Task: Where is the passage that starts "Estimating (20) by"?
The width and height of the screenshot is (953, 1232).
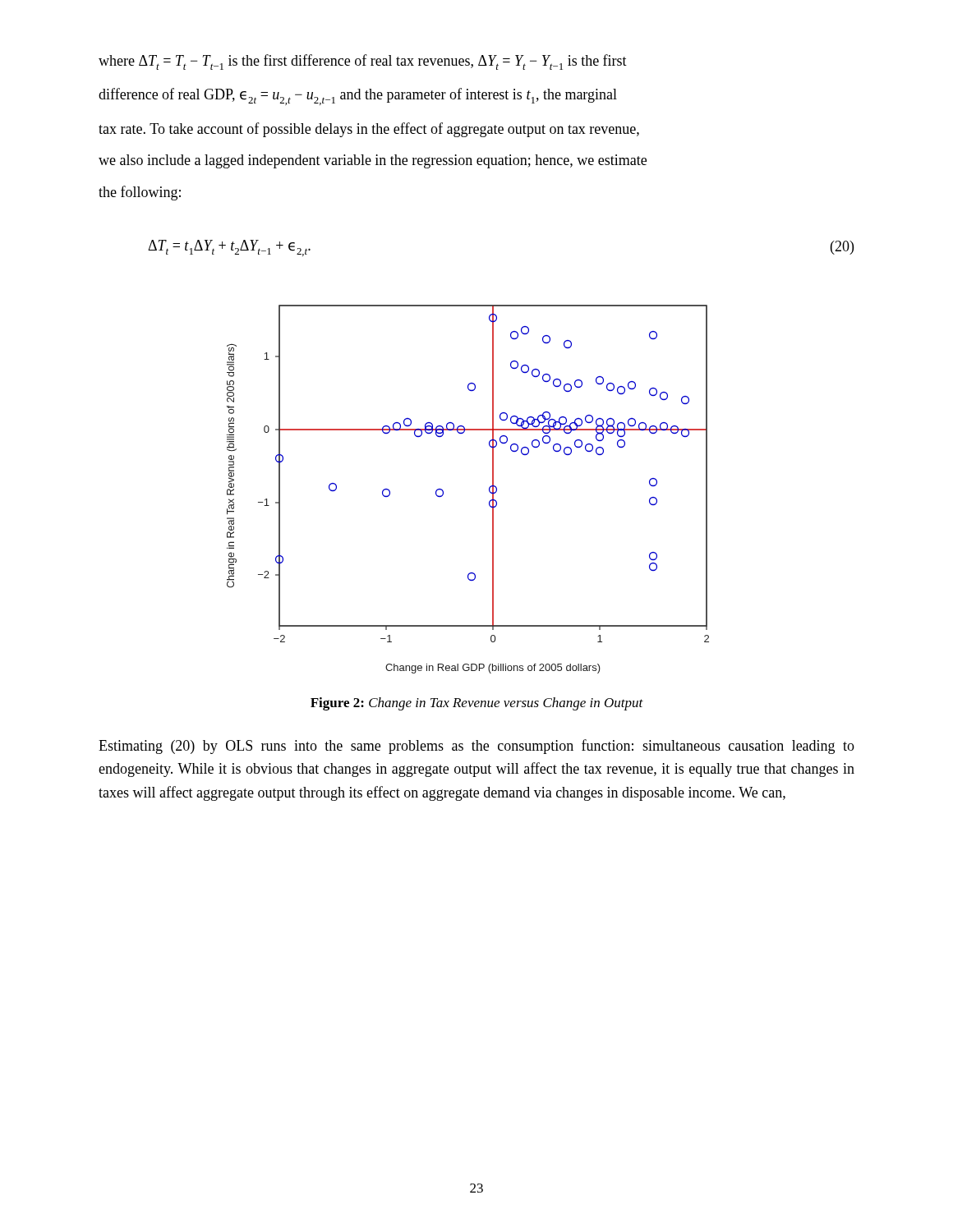Action: [x=476, y=769]
